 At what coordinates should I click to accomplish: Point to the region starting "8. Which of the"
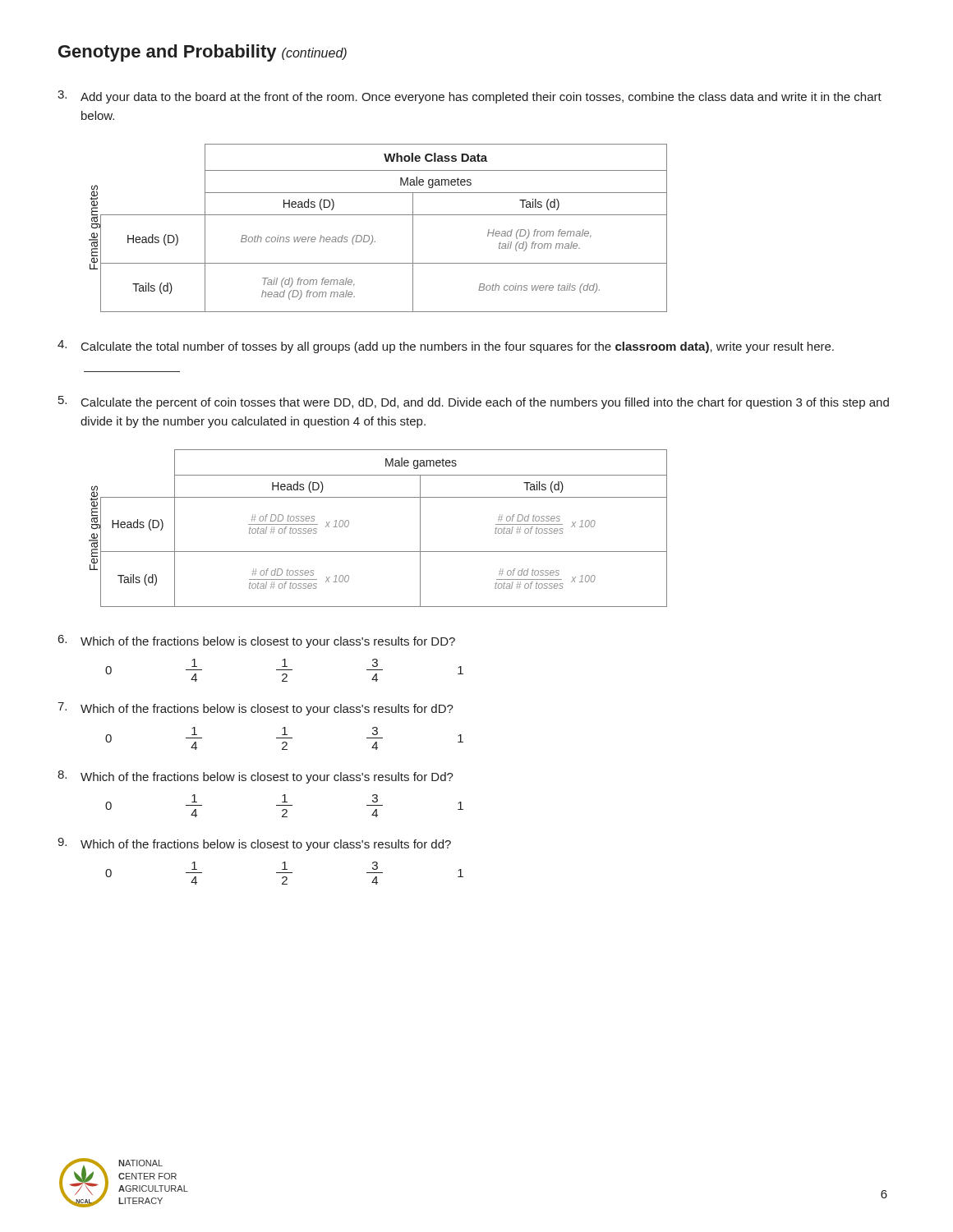coord(256,777)
